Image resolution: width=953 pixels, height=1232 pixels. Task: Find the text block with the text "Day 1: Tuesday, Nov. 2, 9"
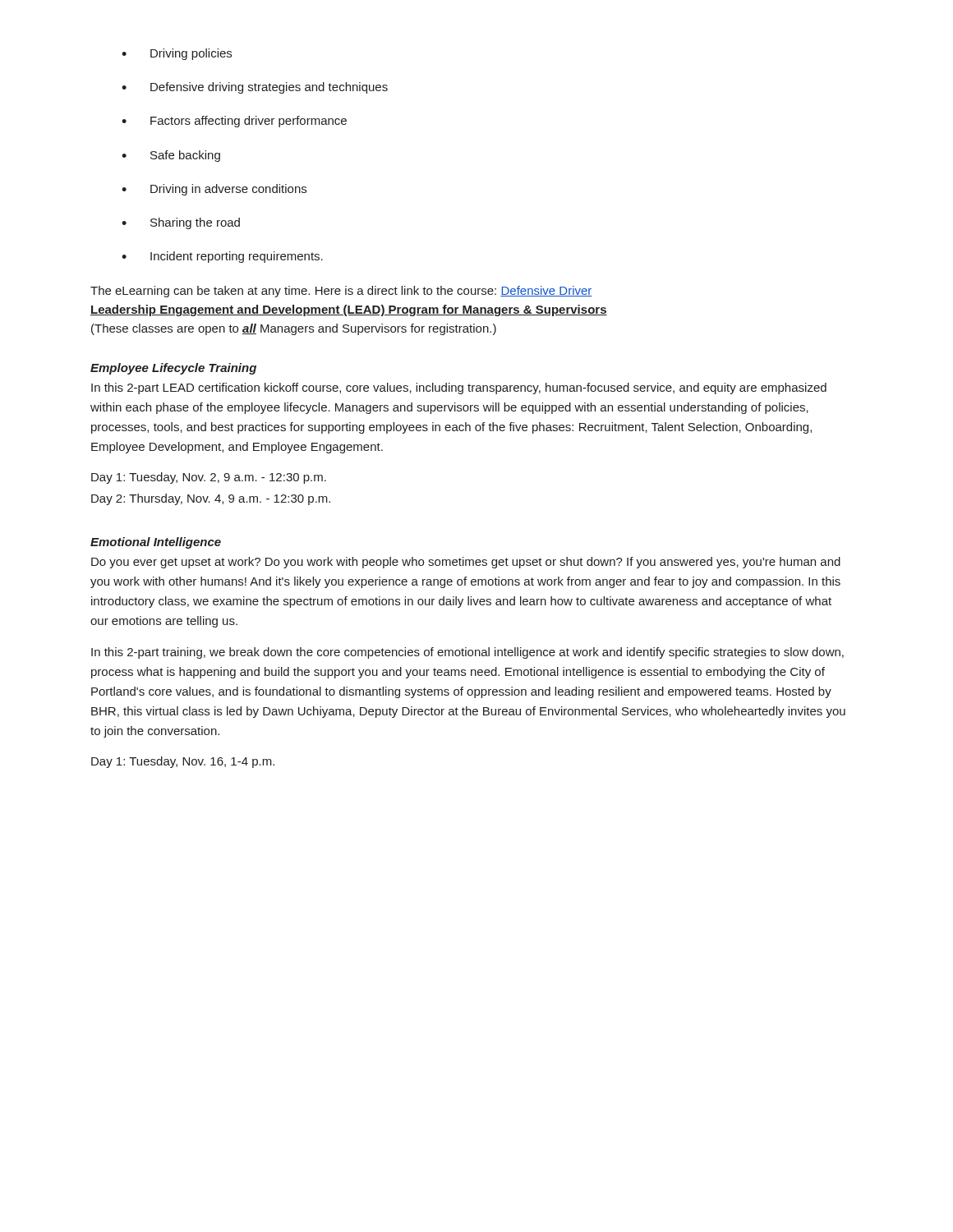tap(211, 488)
